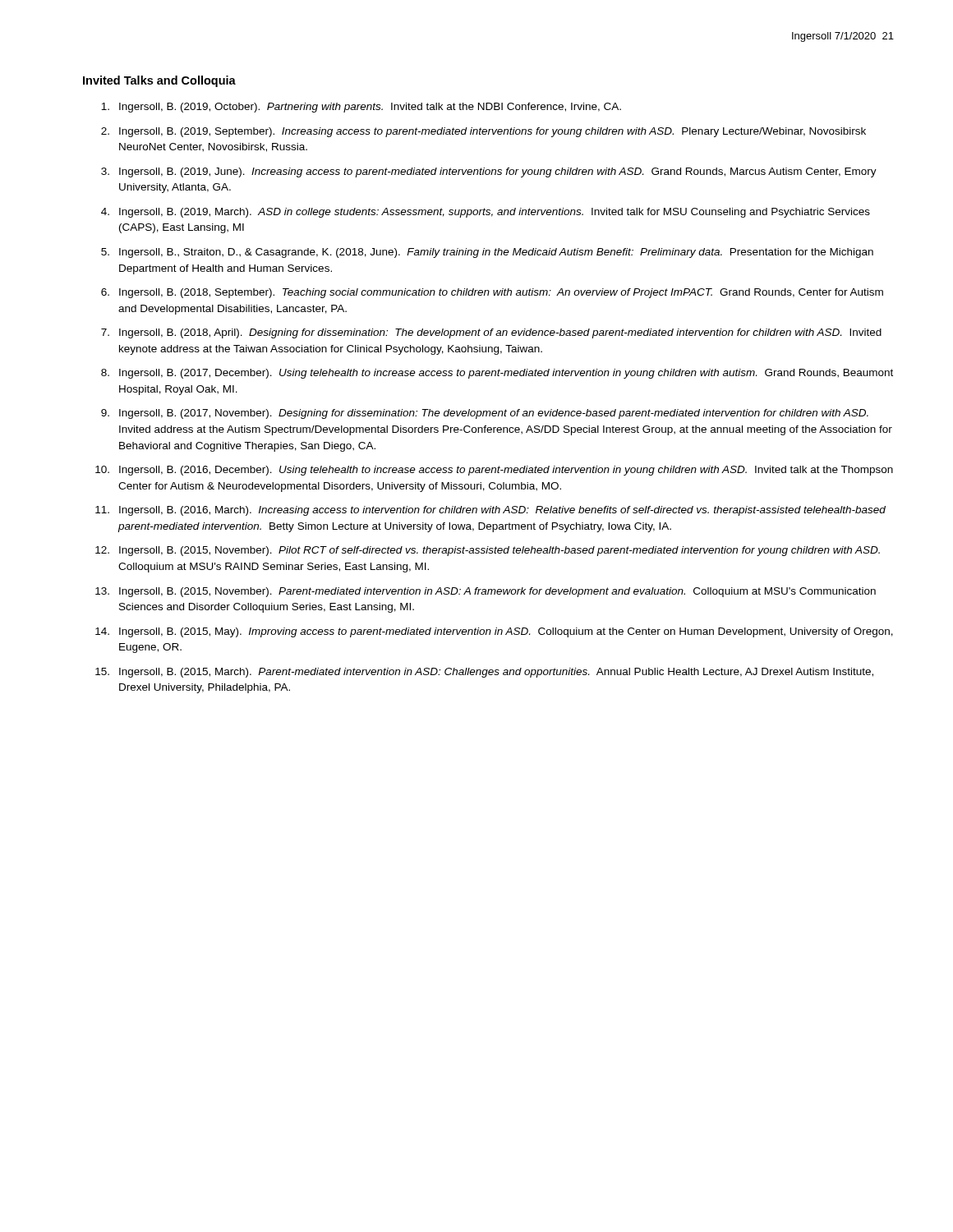Navigate to the block starting "3. Ingersoll, B. (2019, June). Increasing"
The height and width of the screenshot is (1232, 953).
488,179
